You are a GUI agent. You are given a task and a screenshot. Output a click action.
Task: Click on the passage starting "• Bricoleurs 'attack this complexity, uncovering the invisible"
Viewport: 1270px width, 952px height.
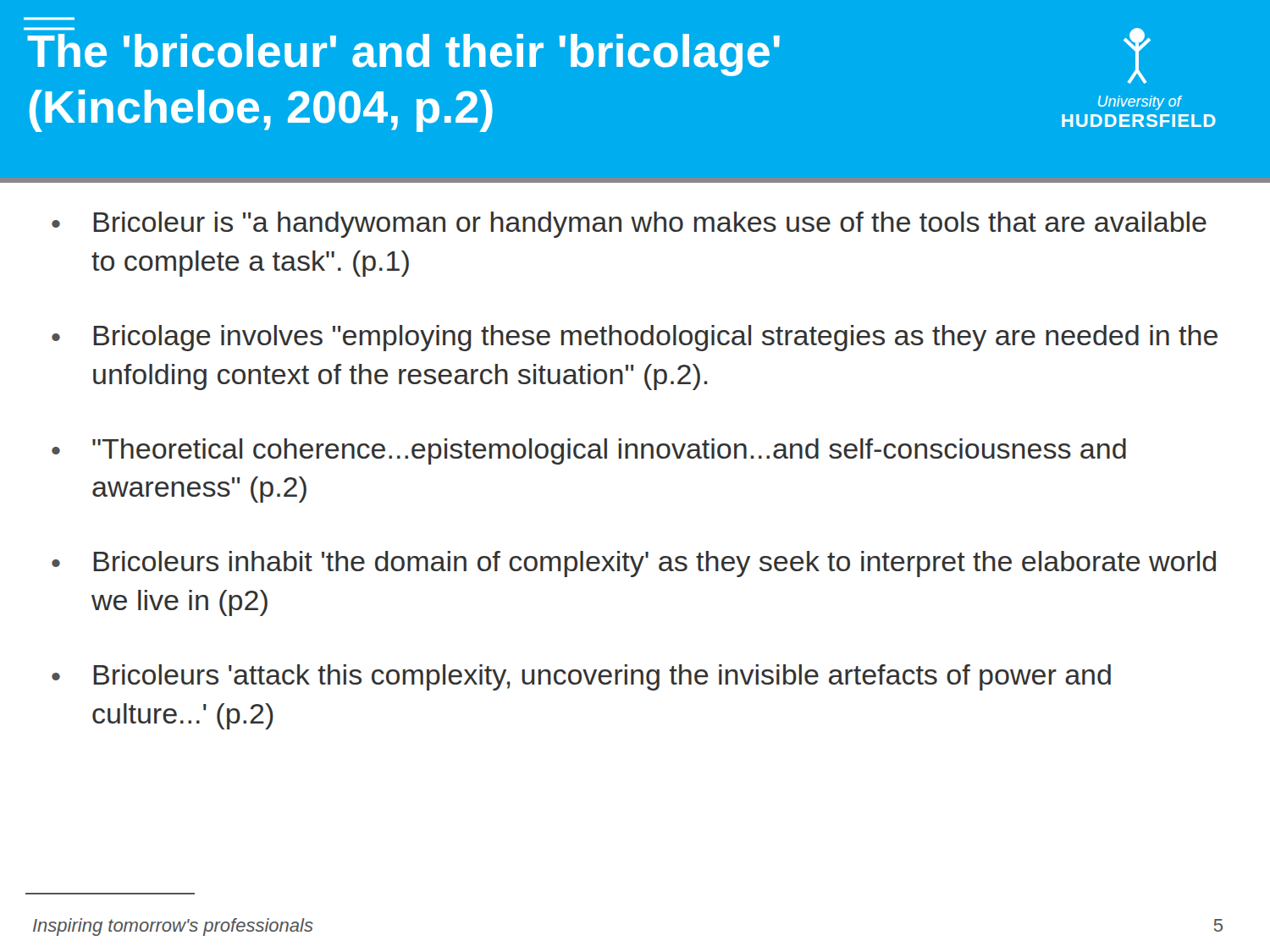[x=635, y=695]
